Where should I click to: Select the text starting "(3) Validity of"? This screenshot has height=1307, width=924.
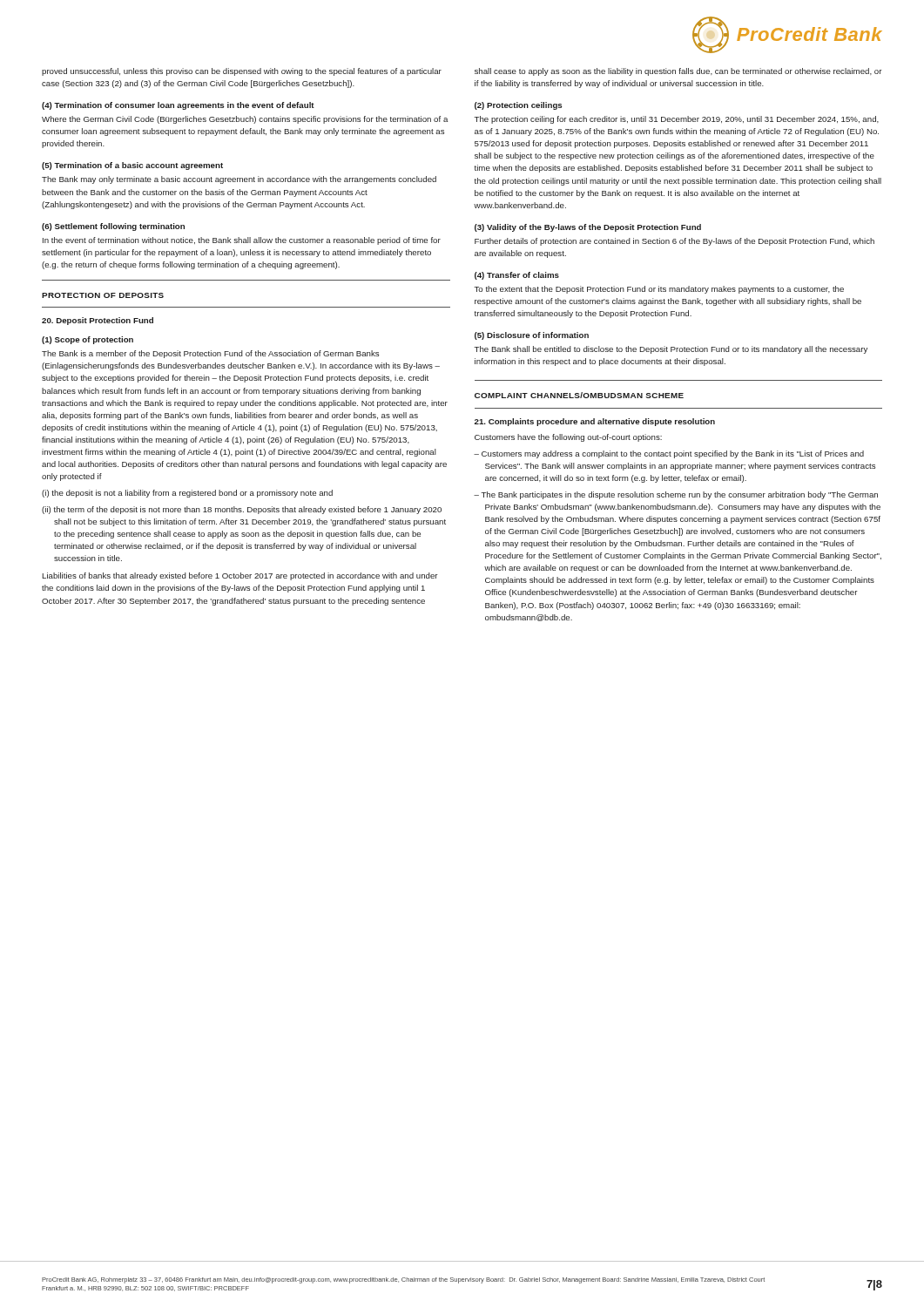pos(588,227)
